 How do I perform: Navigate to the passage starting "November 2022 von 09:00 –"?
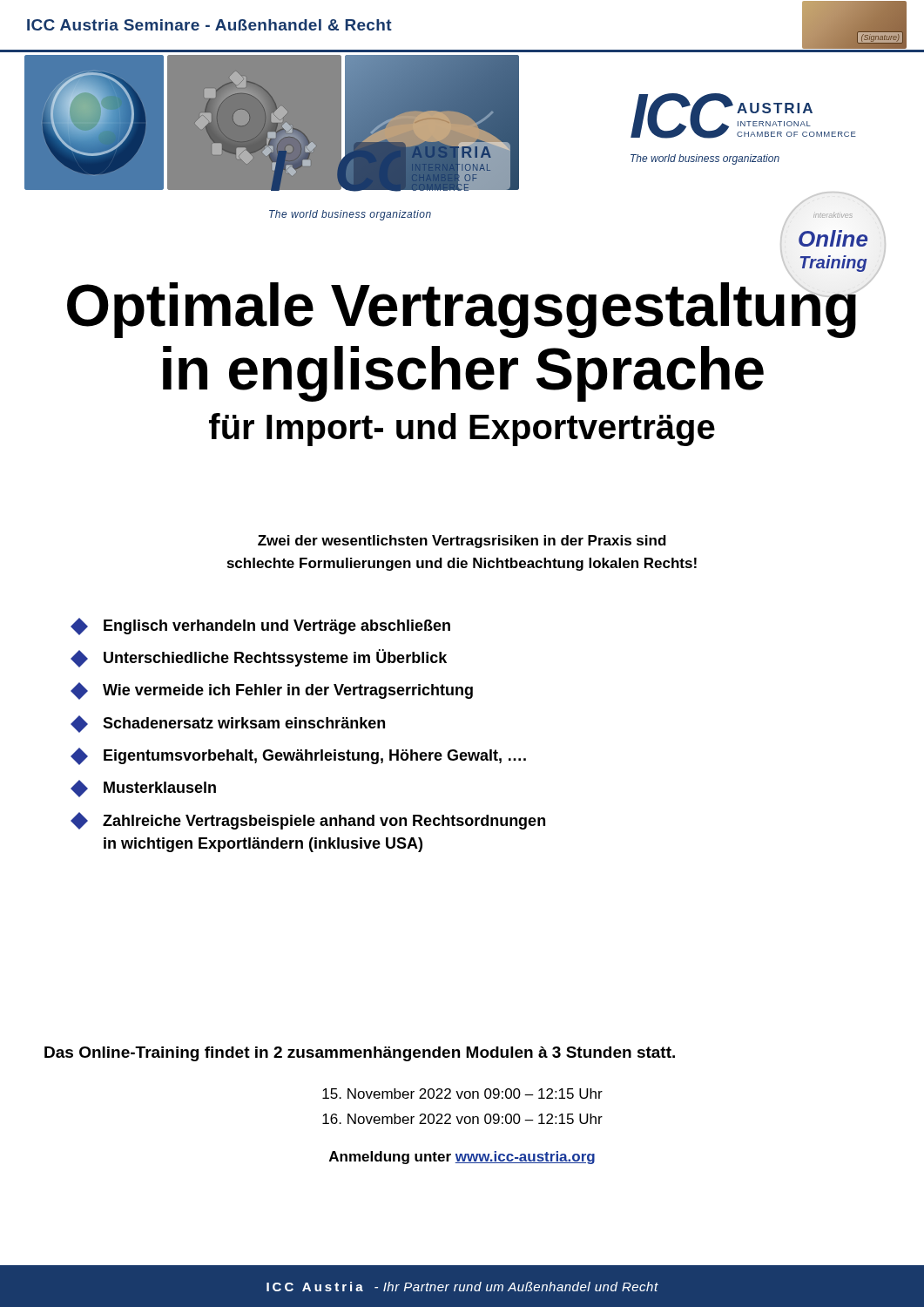(462, 1107)
